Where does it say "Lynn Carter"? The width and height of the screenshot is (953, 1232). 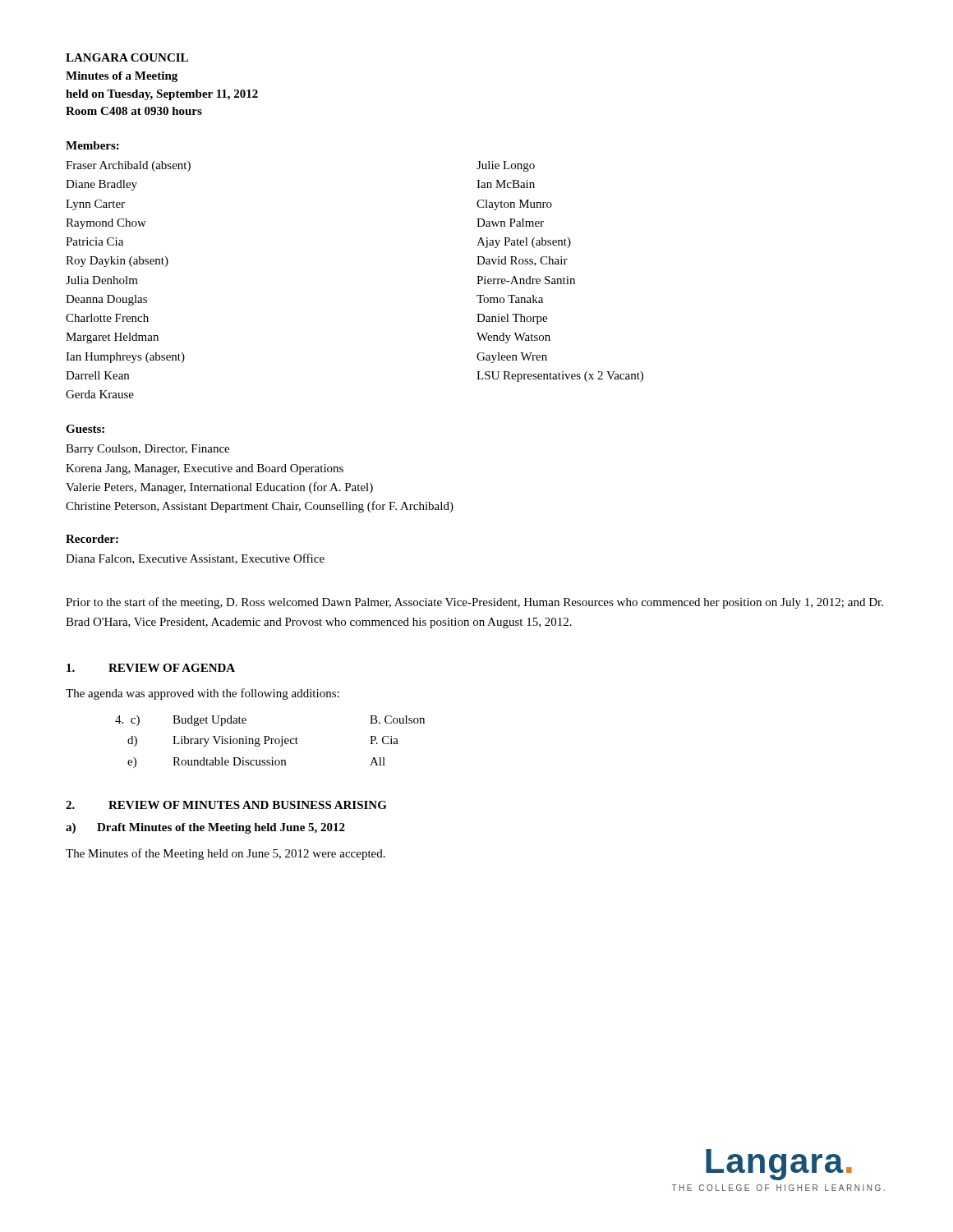pos(95,205)
